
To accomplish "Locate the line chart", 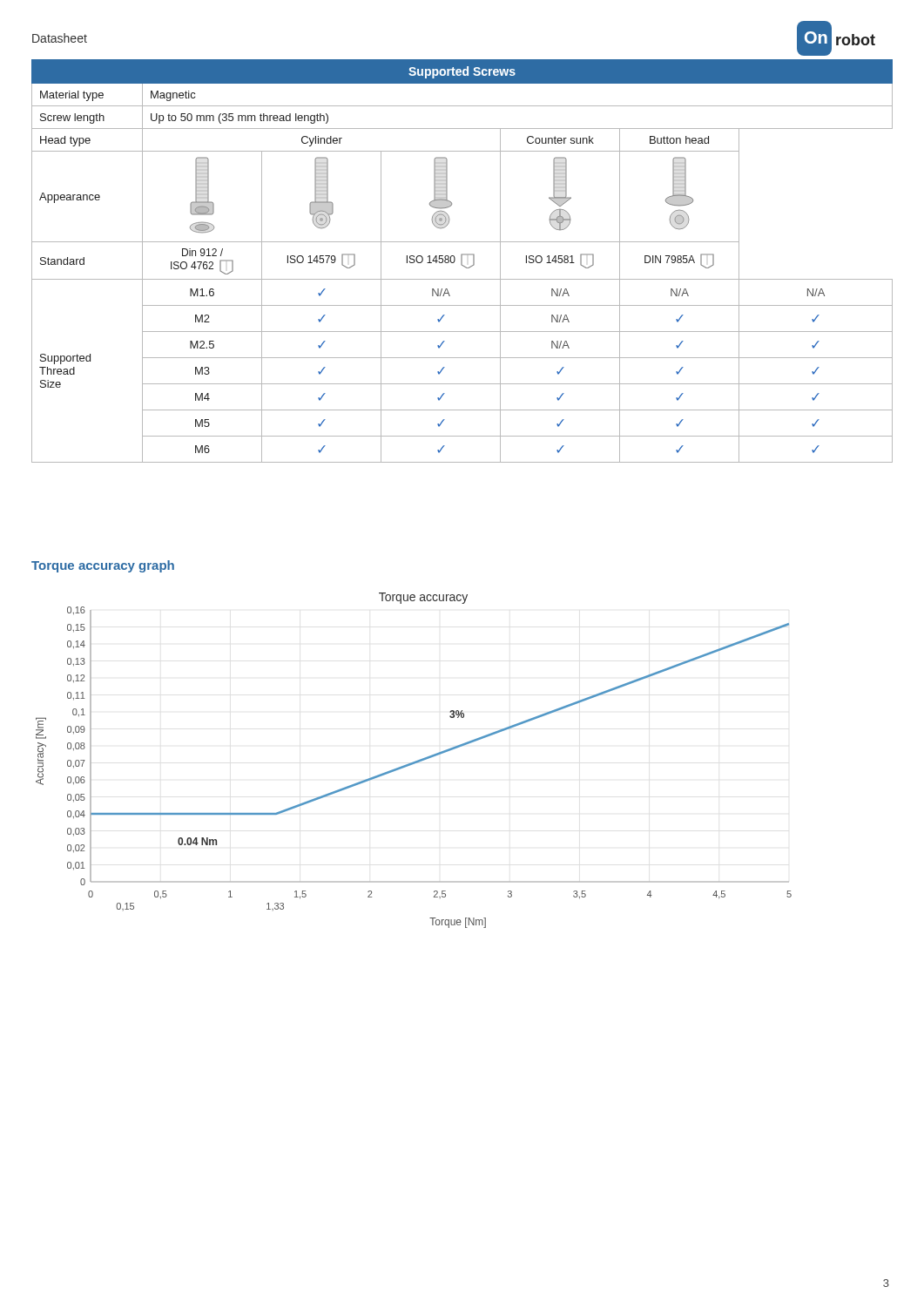I will [449, 761].
